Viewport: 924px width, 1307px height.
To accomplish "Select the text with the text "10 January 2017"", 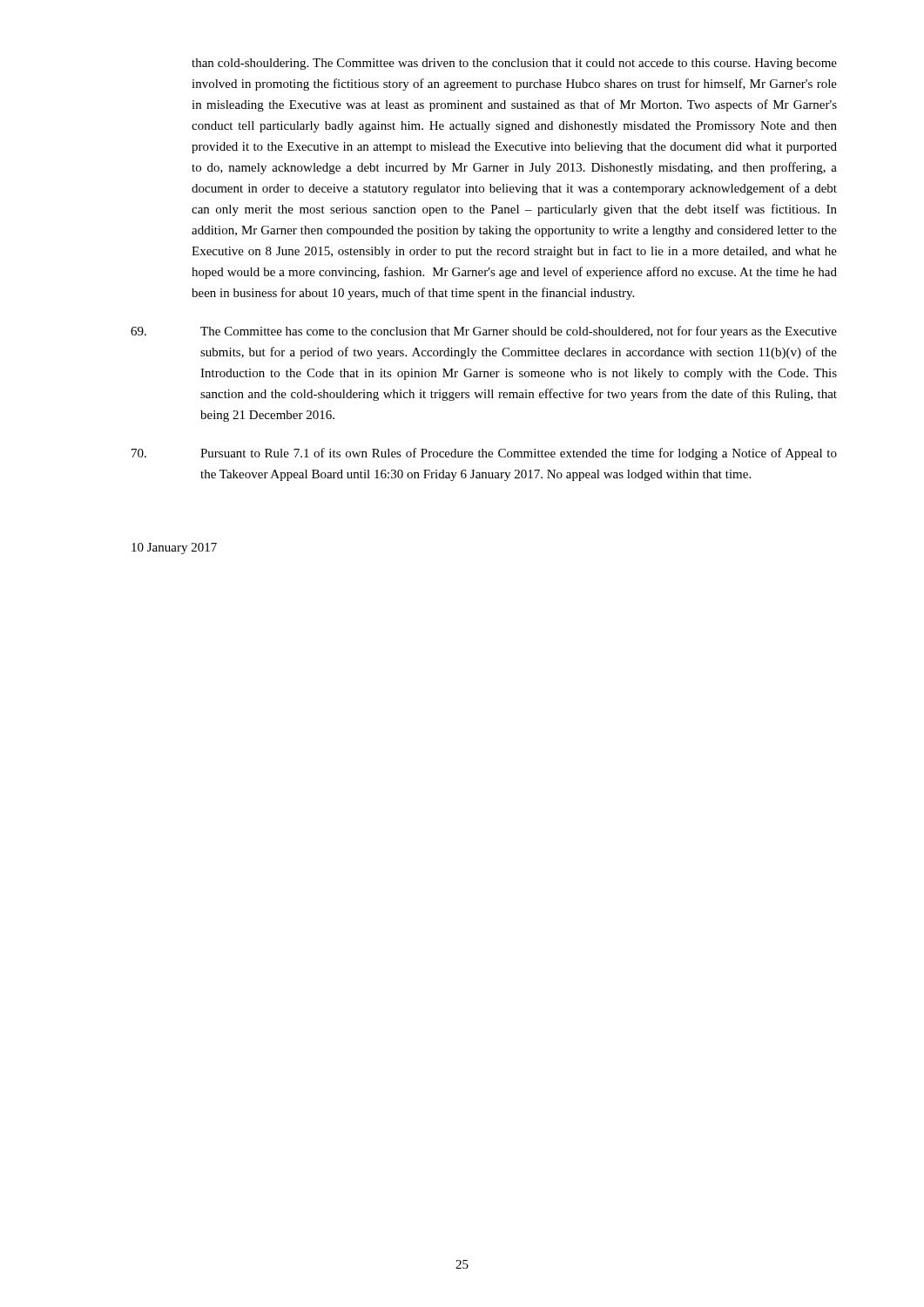I will click(x=174, y=547).
